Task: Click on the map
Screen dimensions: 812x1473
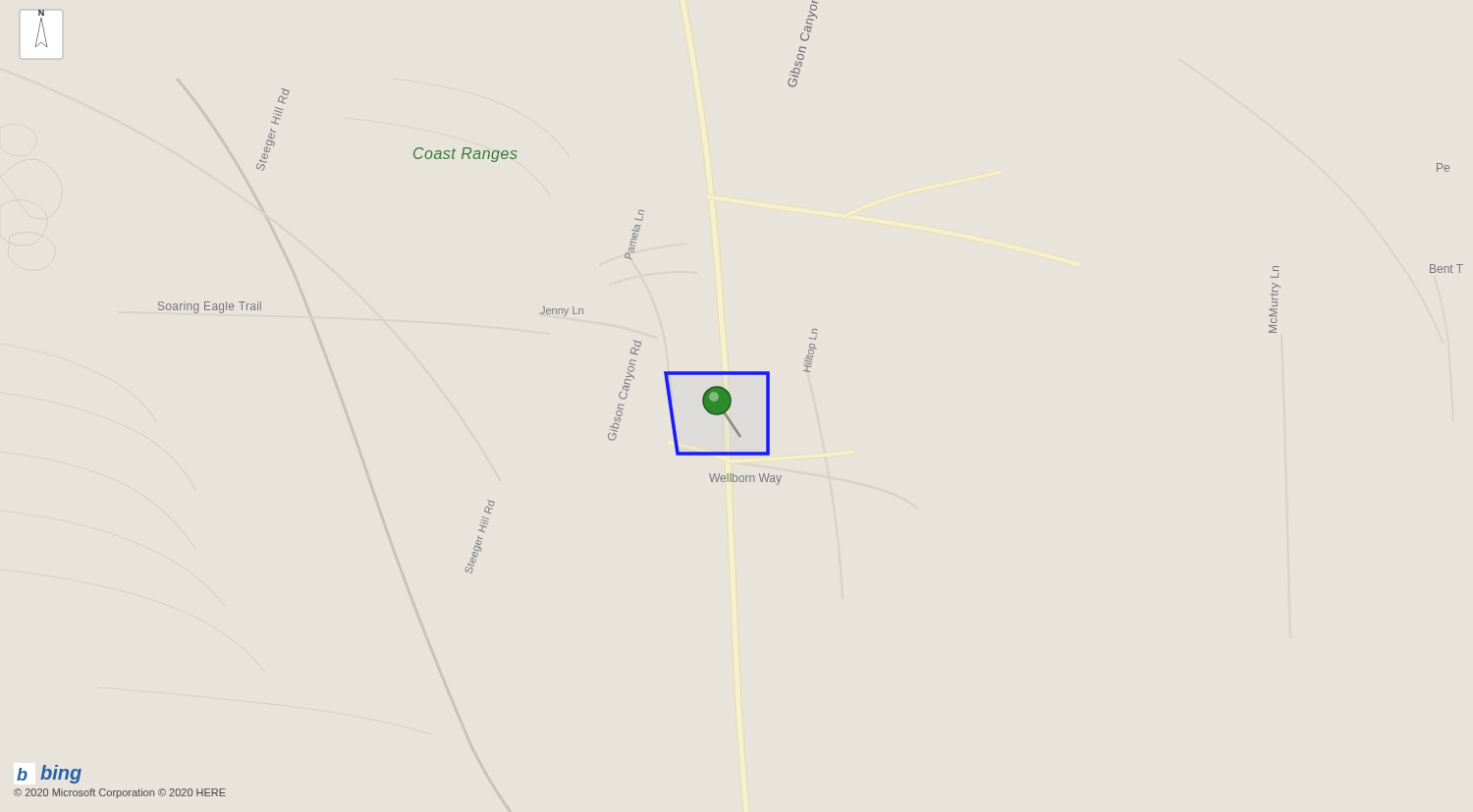Action: pos(736,406)
